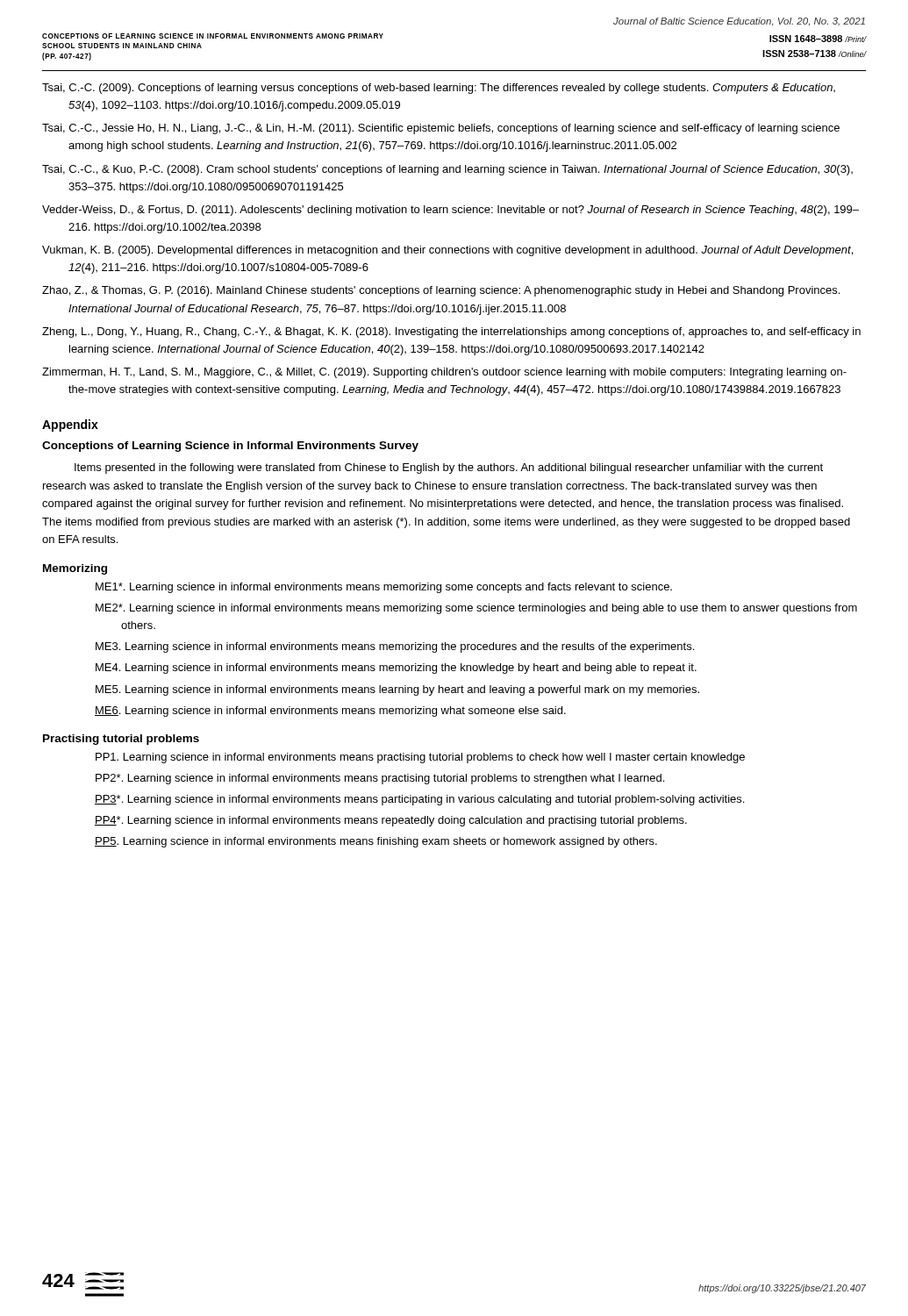
Task: Click on the block starting "Zhao, Z., & Thomas,"
Action: click(x=441, y=299)
